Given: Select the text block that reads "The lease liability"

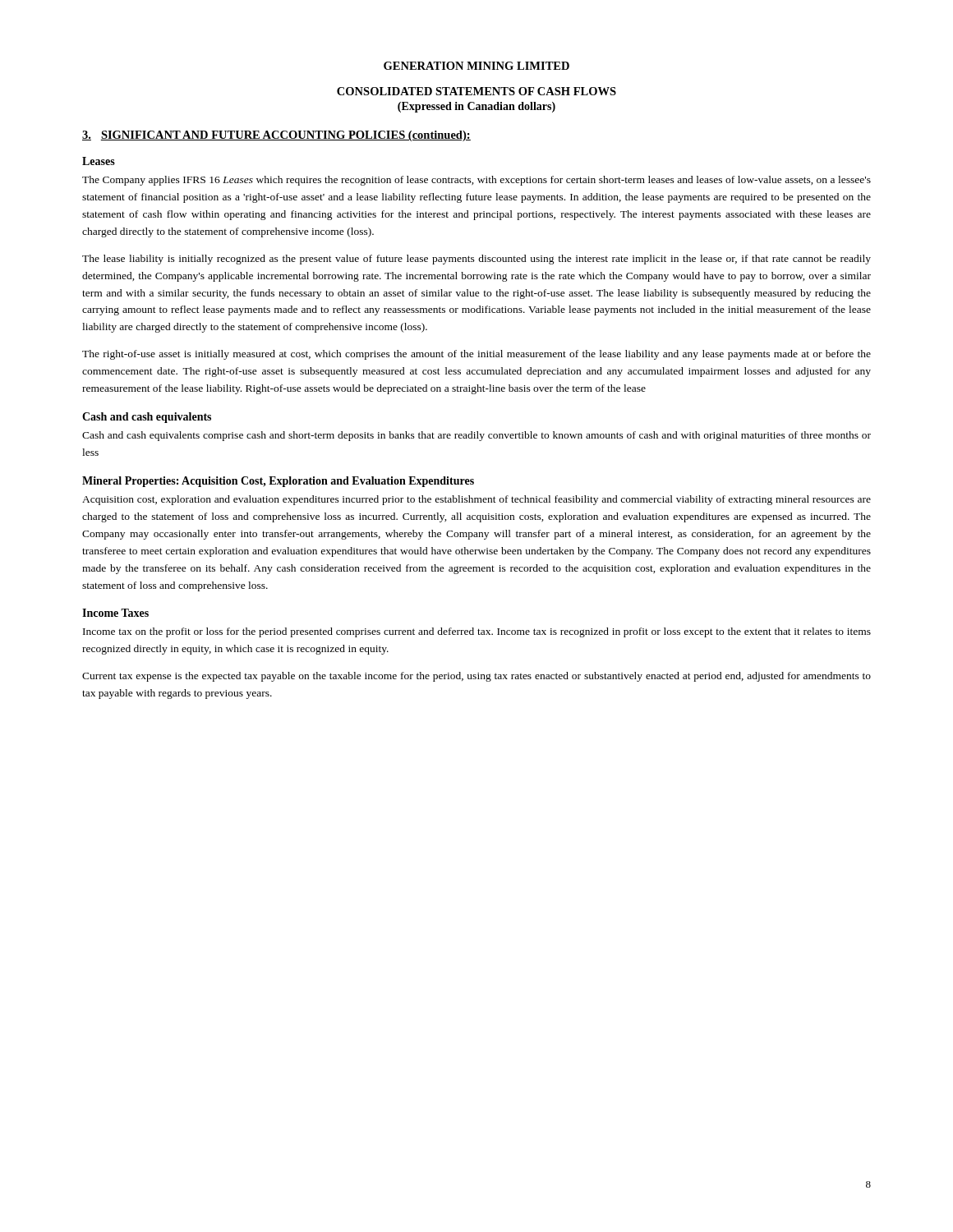Looking at the screenshot, I should pos(476,292).
